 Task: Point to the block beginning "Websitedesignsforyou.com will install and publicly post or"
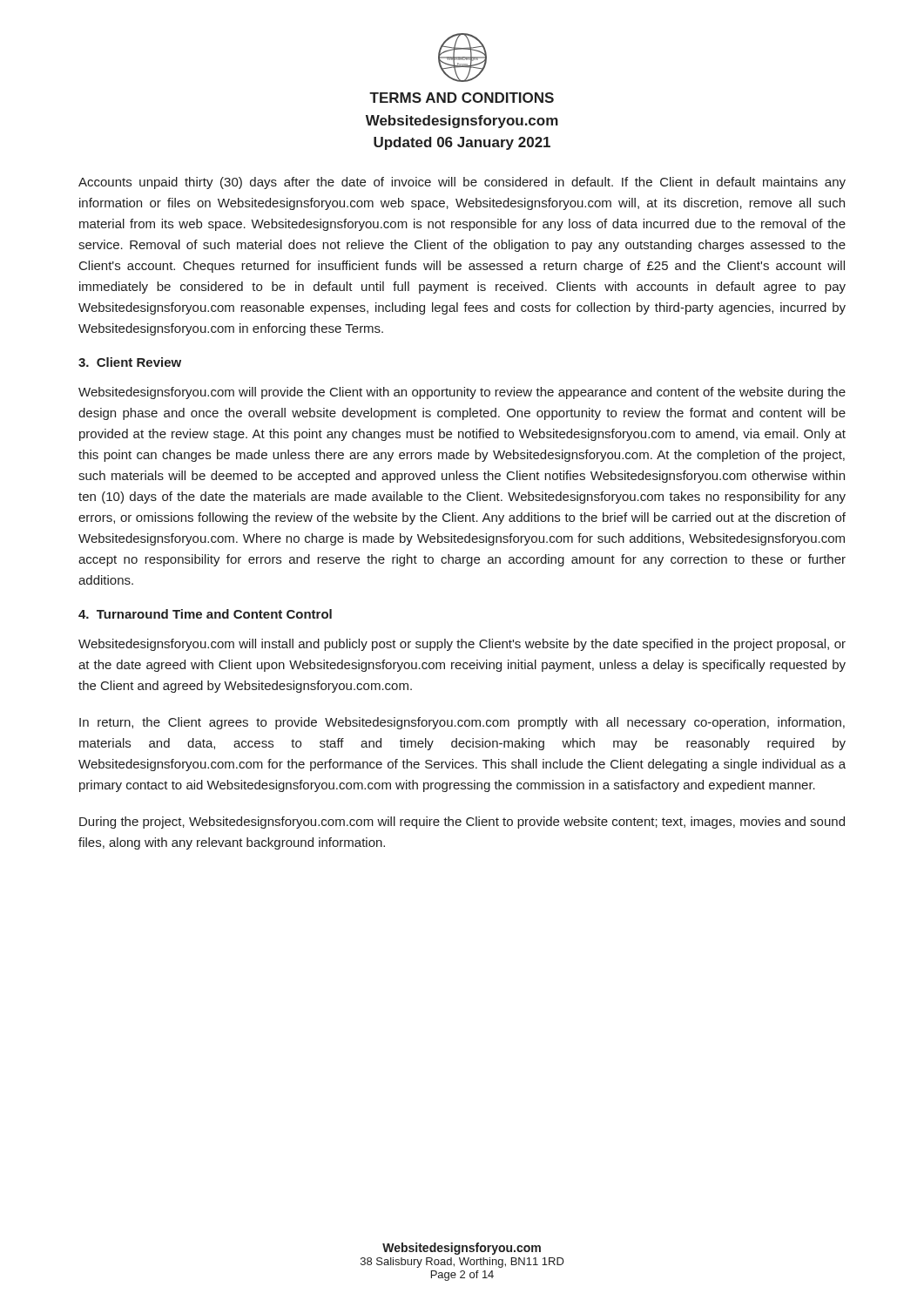462,664
